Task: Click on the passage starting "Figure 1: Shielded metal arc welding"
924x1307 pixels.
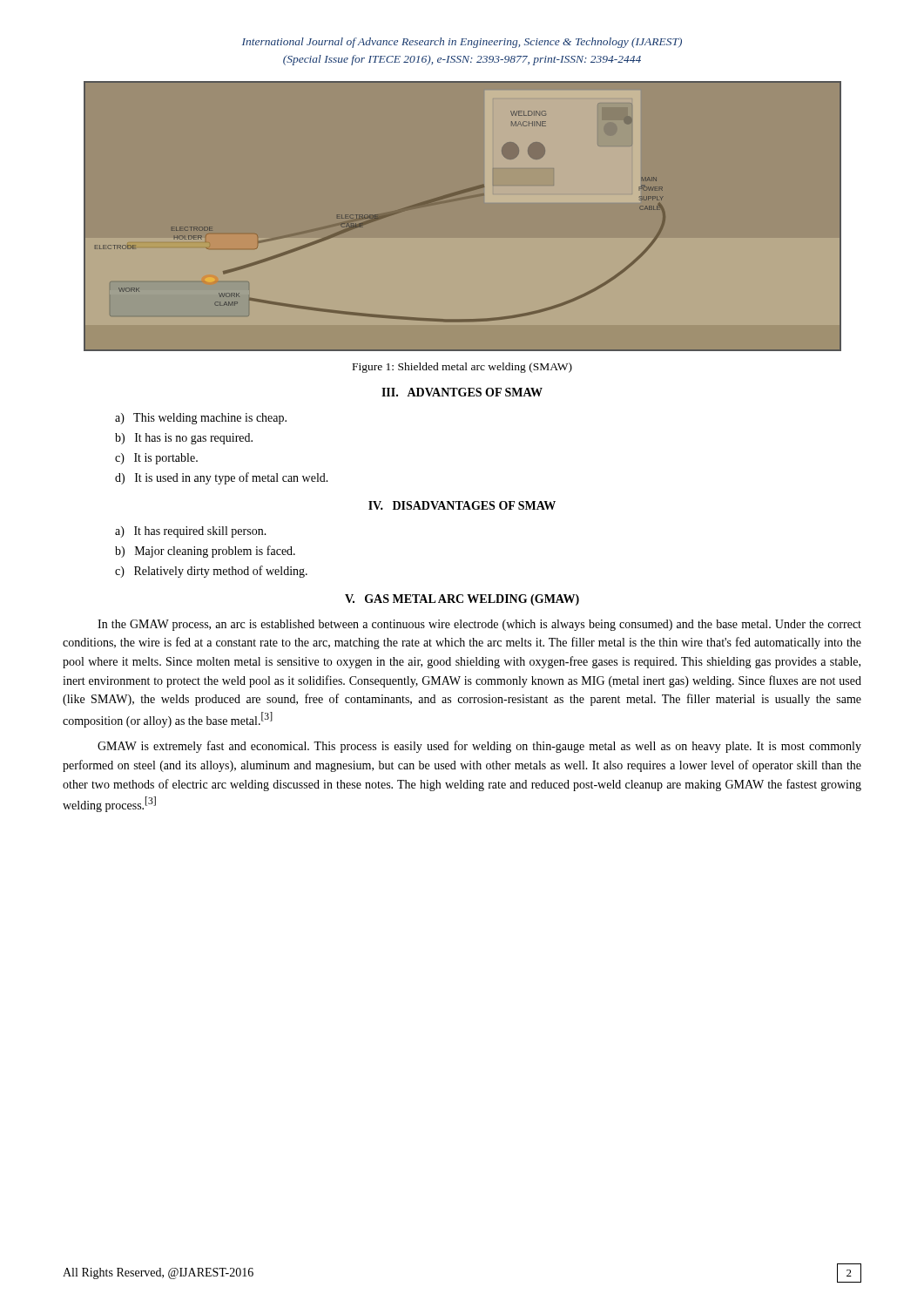Action: 462,366
